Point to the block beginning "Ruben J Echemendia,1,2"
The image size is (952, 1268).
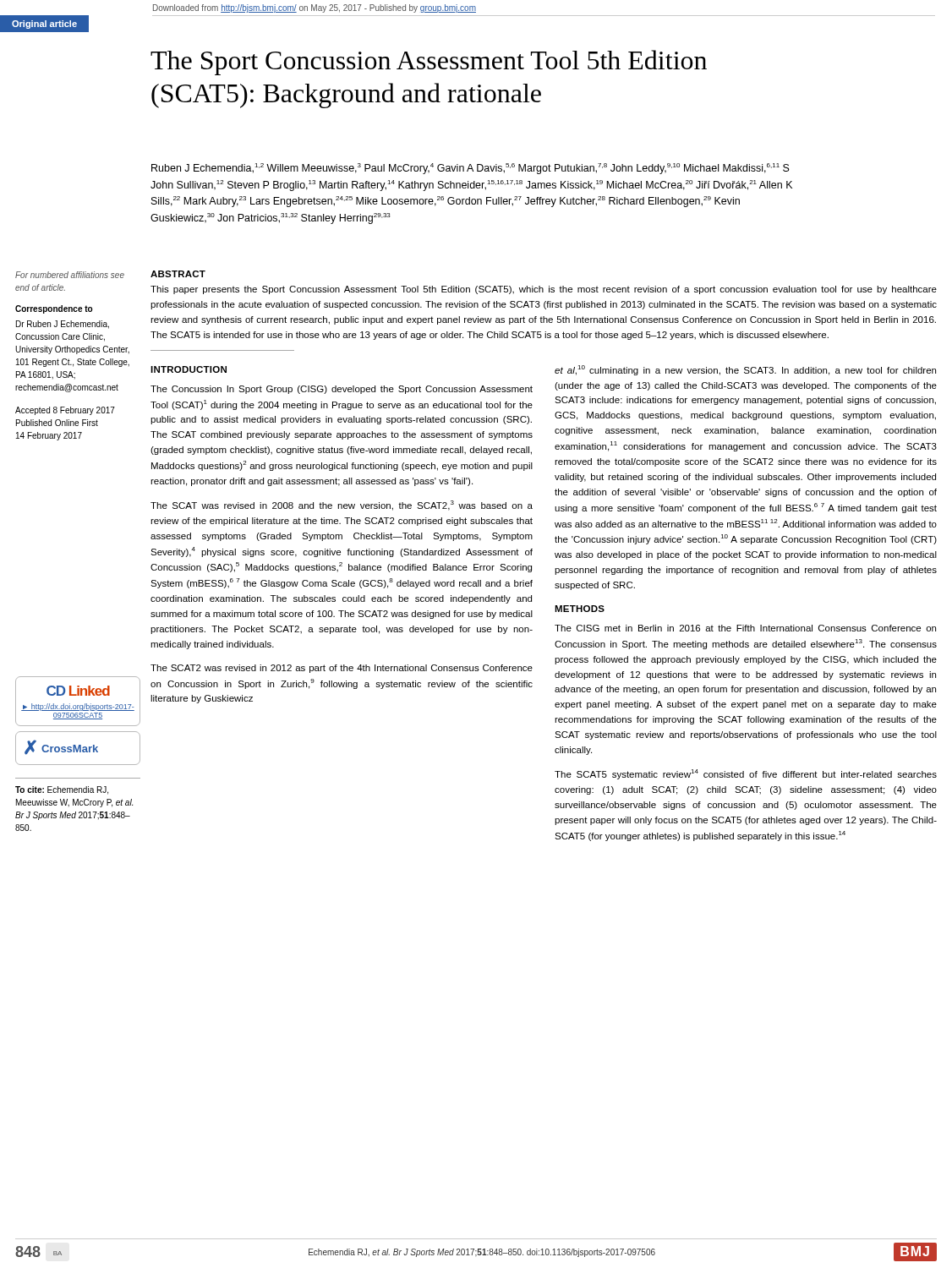(472, 193)
